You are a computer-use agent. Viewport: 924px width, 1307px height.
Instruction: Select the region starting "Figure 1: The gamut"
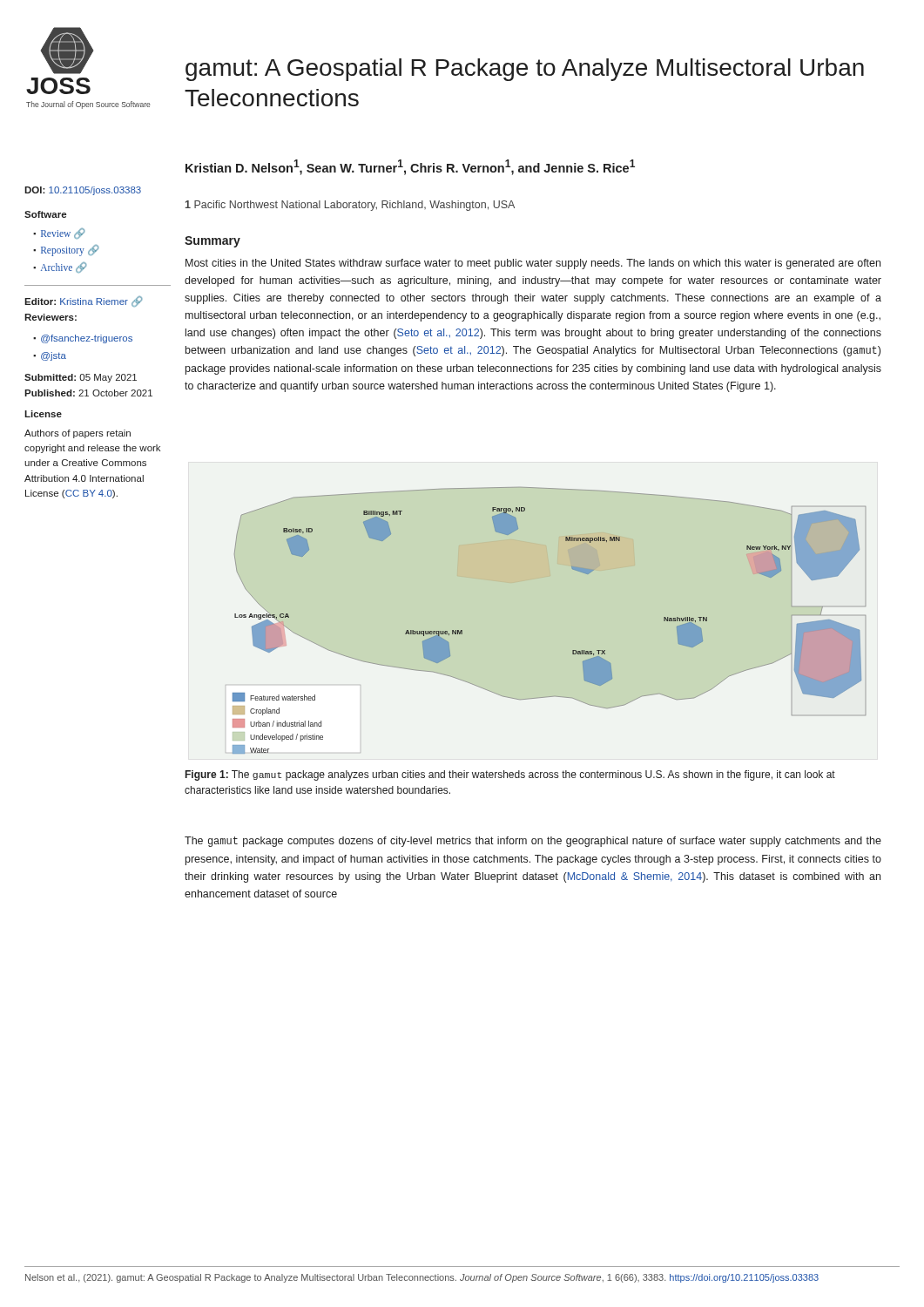click(510, 783)
